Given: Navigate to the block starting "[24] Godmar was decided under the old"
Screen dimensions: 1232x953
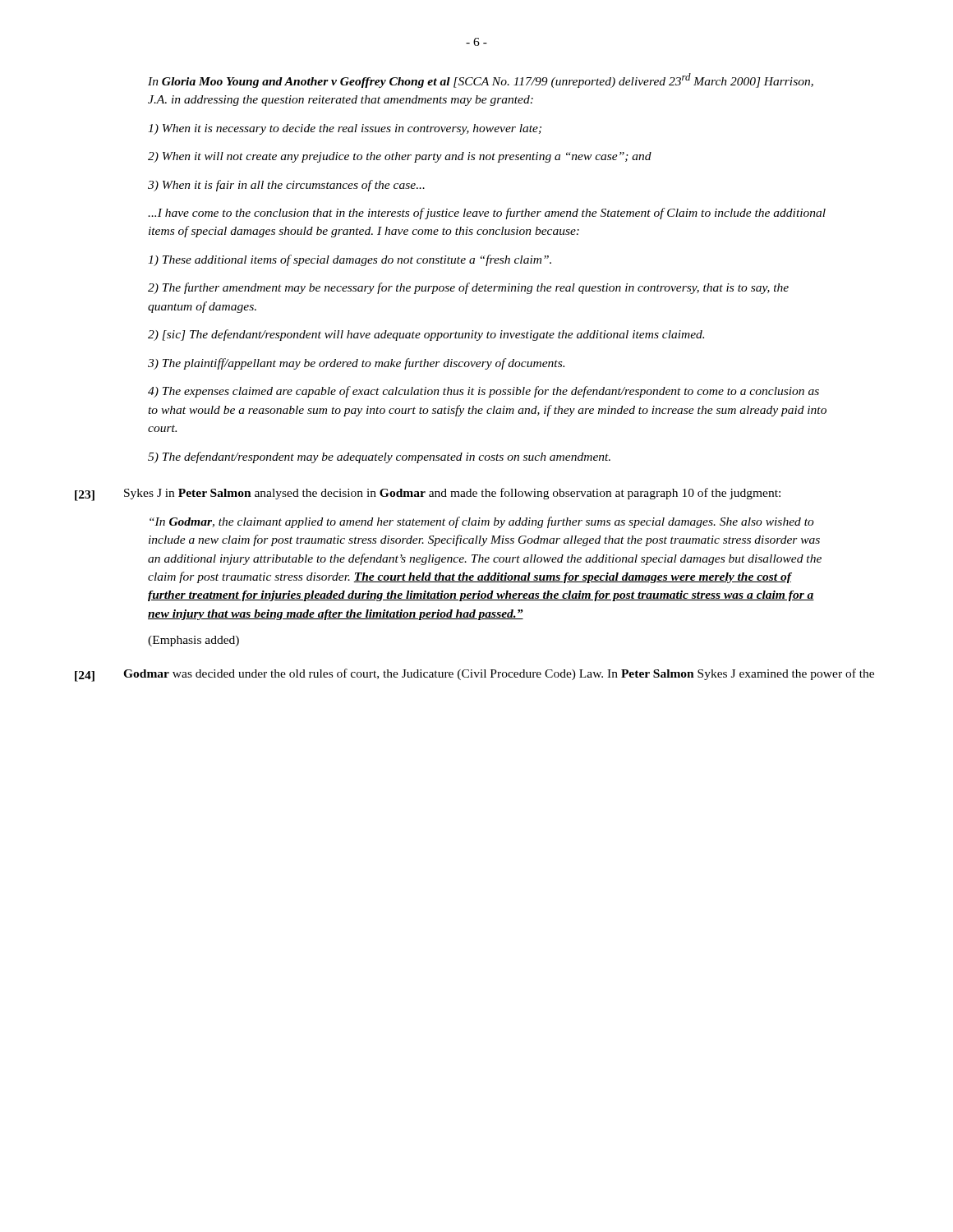Looking at the screenshot, I should point(476,674).
